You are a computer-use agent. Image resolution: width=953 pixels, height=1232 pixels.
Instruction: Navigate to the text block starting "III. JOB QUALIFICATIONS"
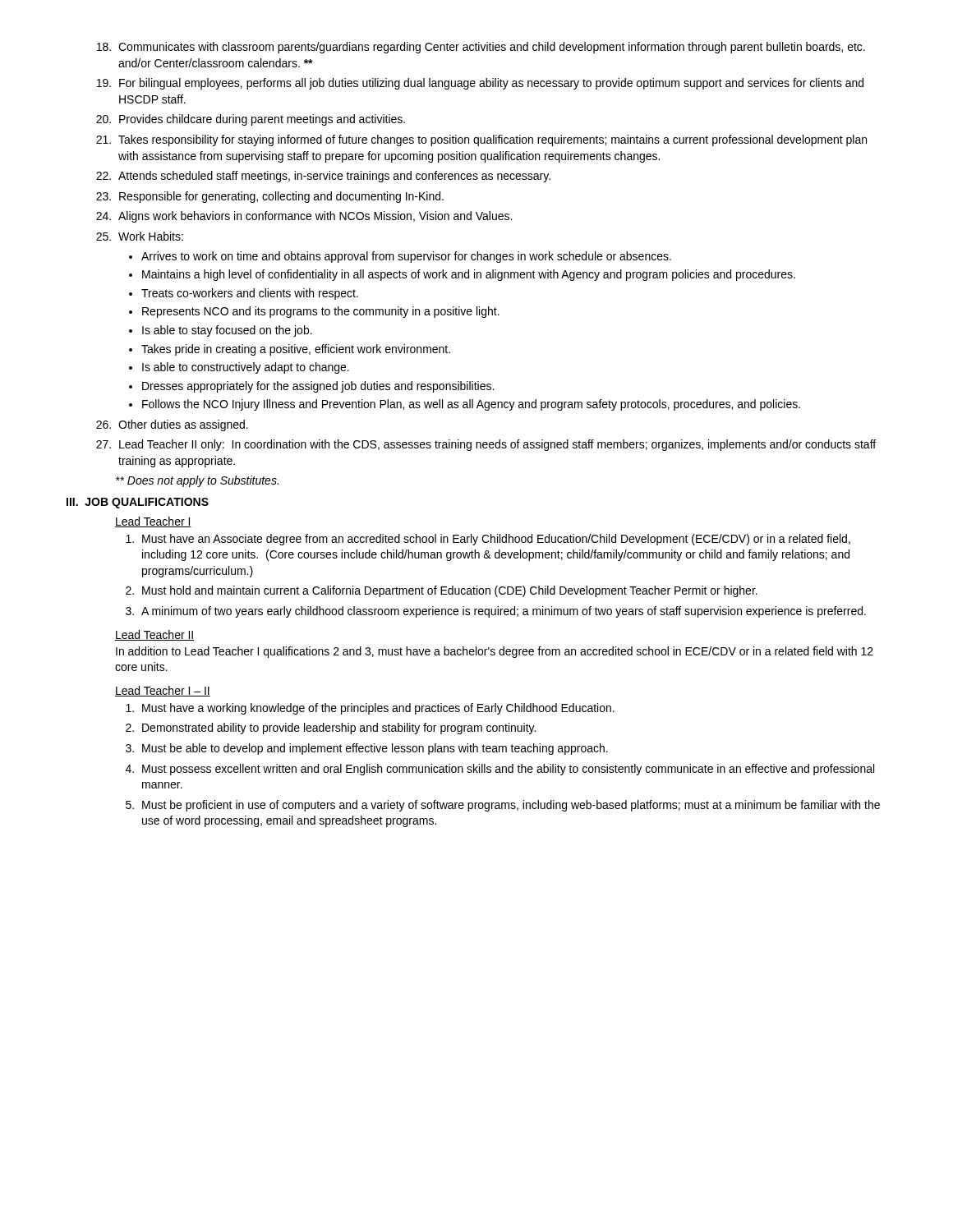click(x=138, y=503)
